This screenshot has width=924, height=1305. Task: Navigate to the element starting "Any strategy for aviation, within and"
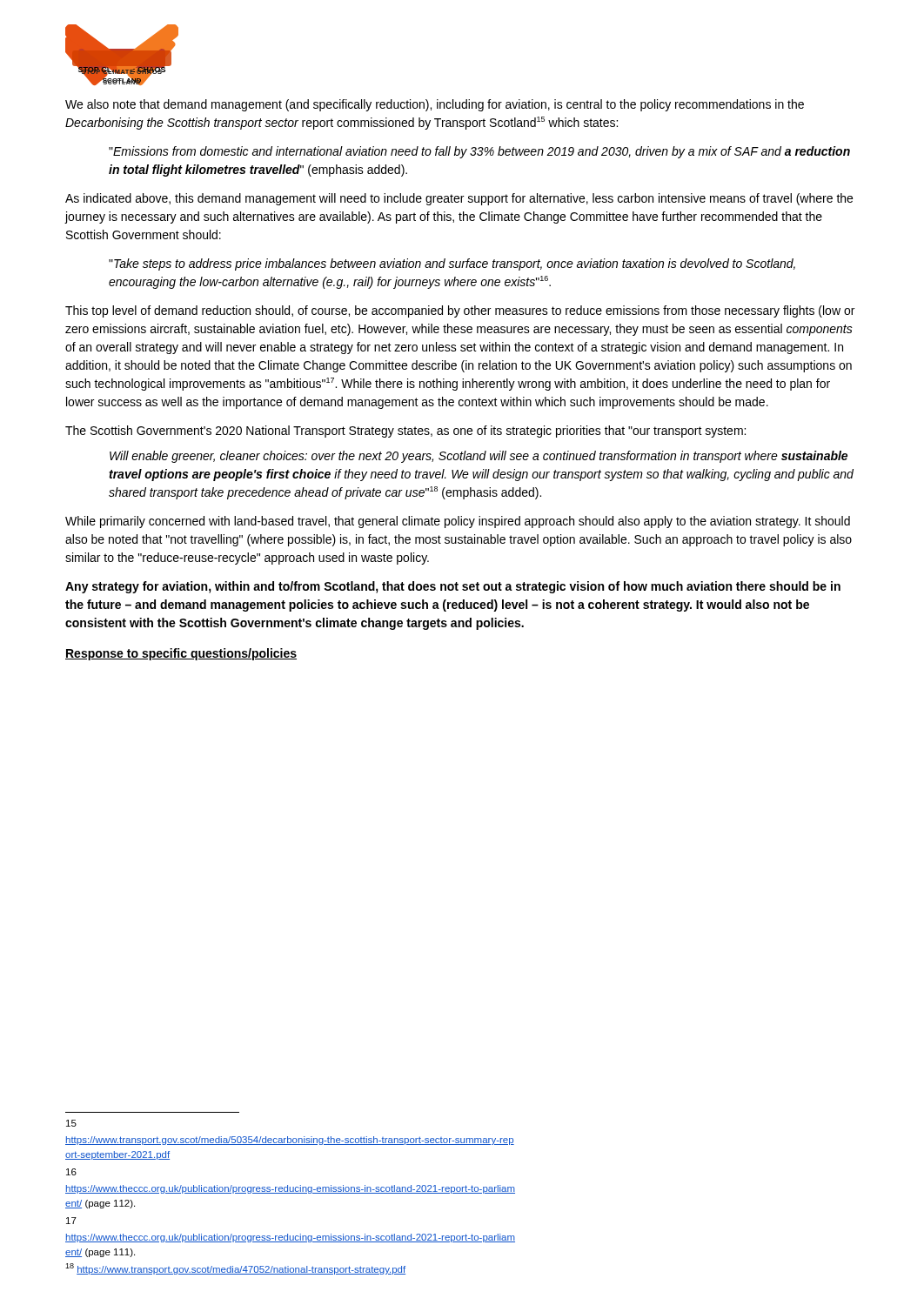pos(453,605)
